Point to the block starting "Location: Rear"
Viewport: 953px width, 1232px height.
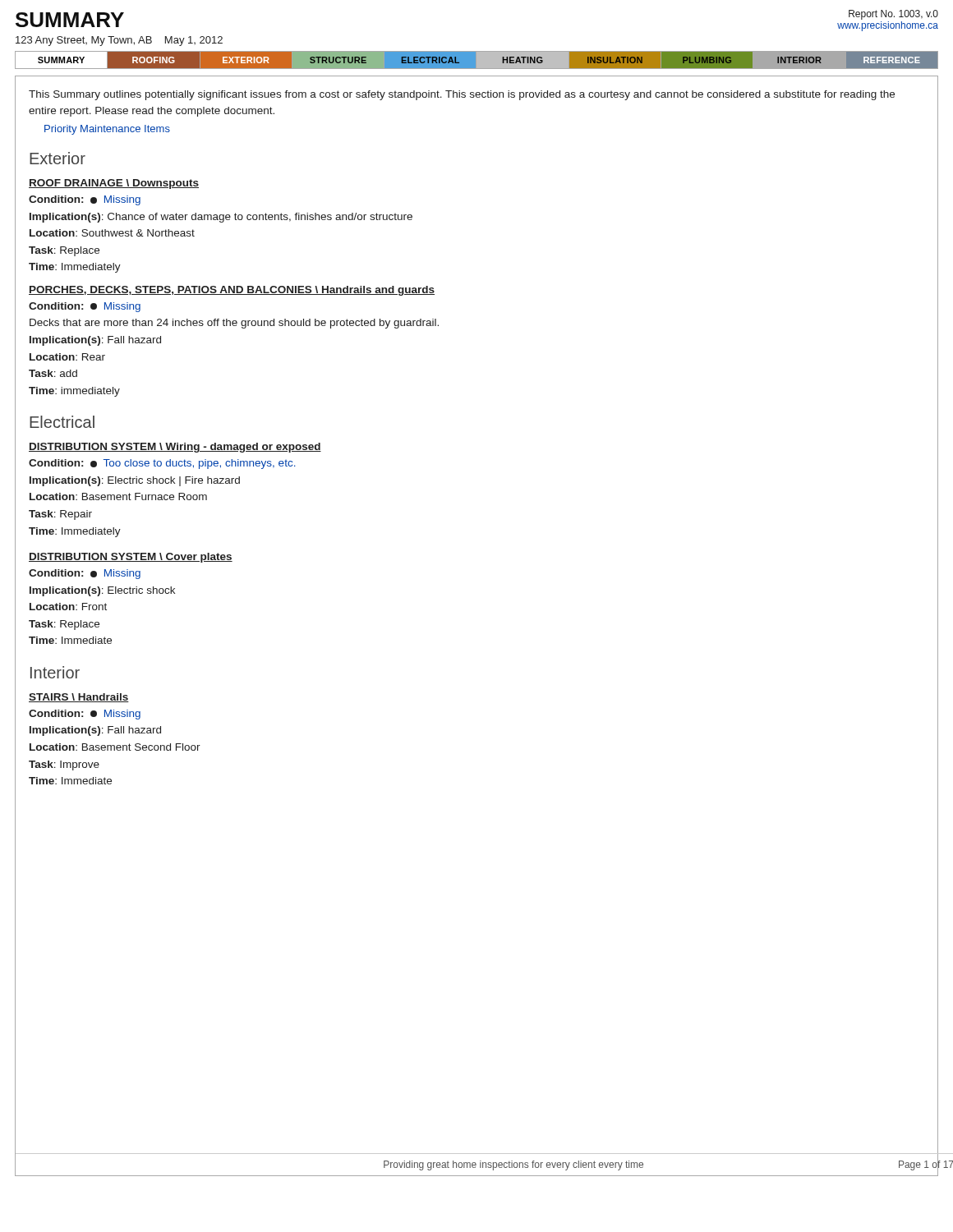click(x=67, y=357)
